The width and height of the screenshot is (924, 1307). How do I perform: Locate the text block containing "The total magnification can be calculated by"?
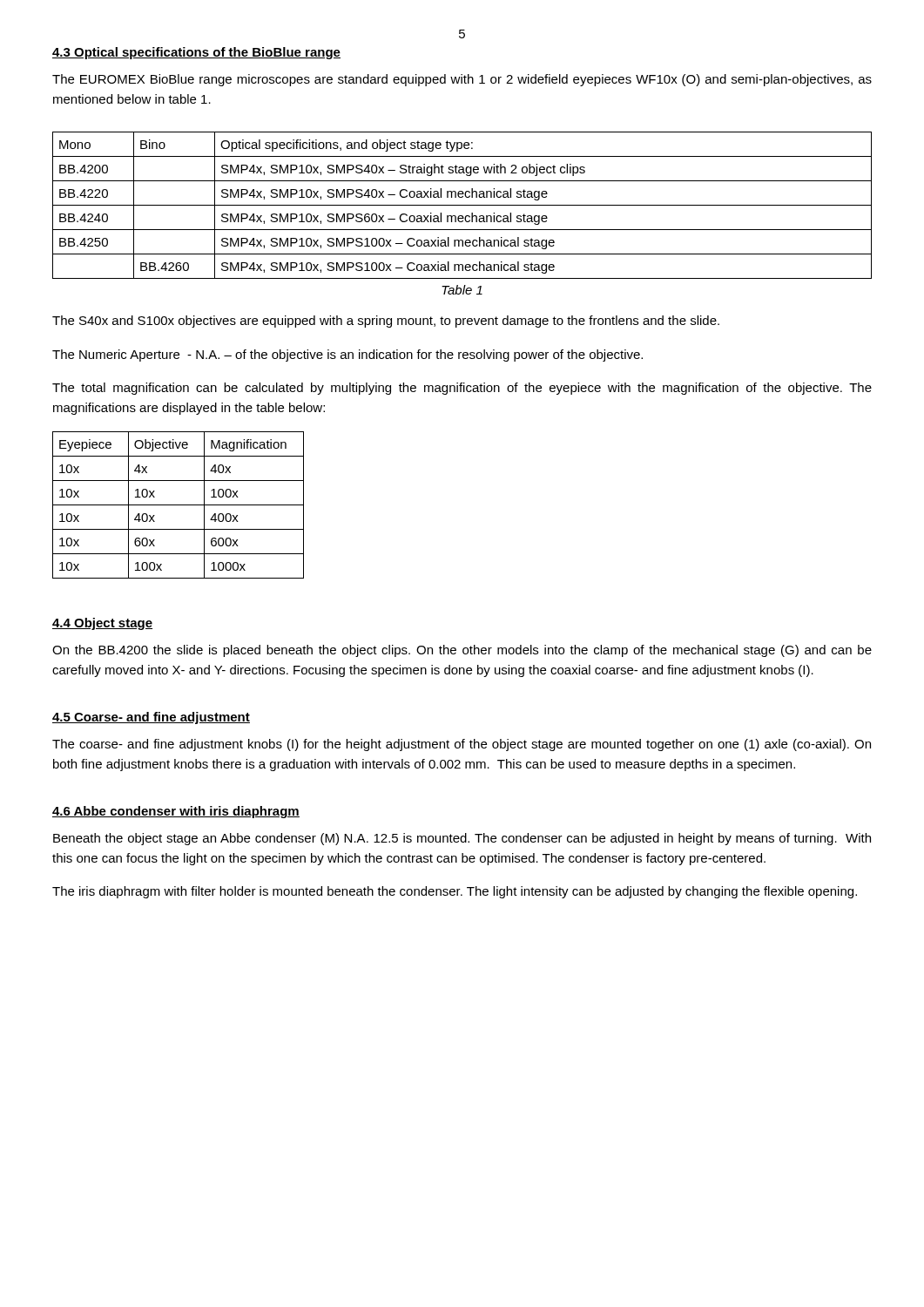(x=462, y=397)
